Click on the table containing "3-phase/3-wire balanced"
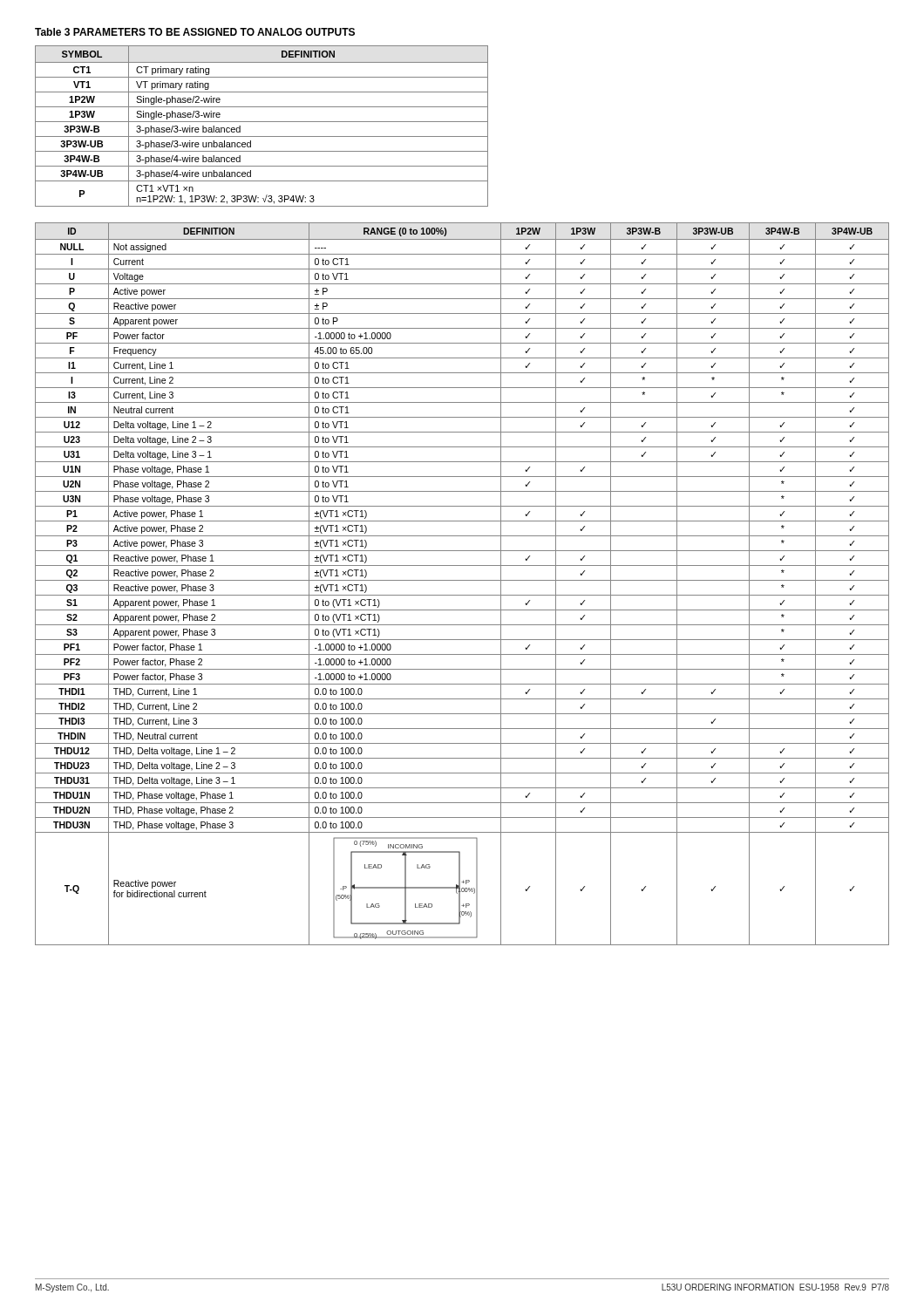This screenshot has height=1308, width=924. pos(462,126)
